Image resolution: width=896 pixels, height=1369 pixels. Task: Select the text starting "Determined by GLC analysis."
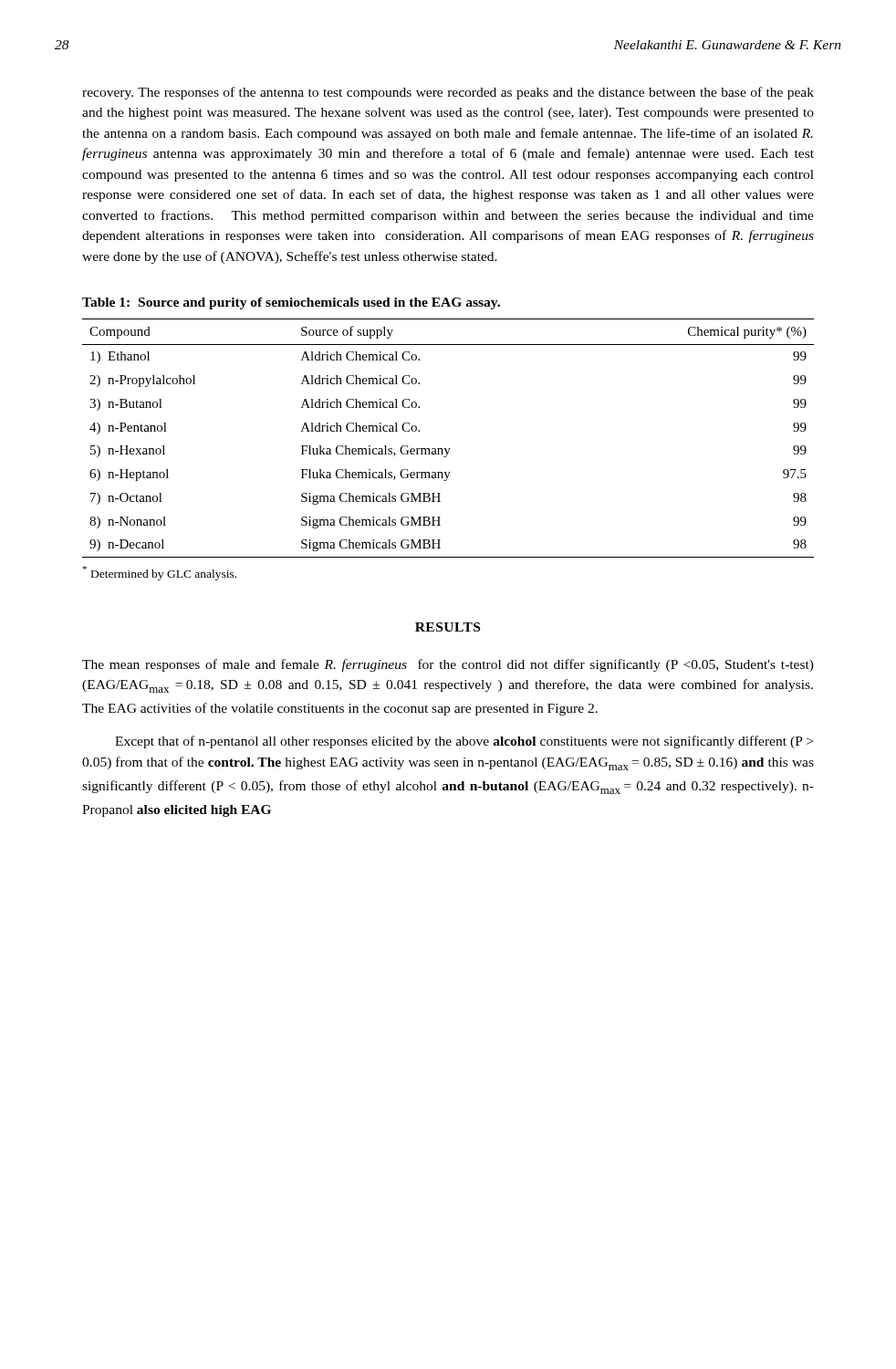(160, 572)
